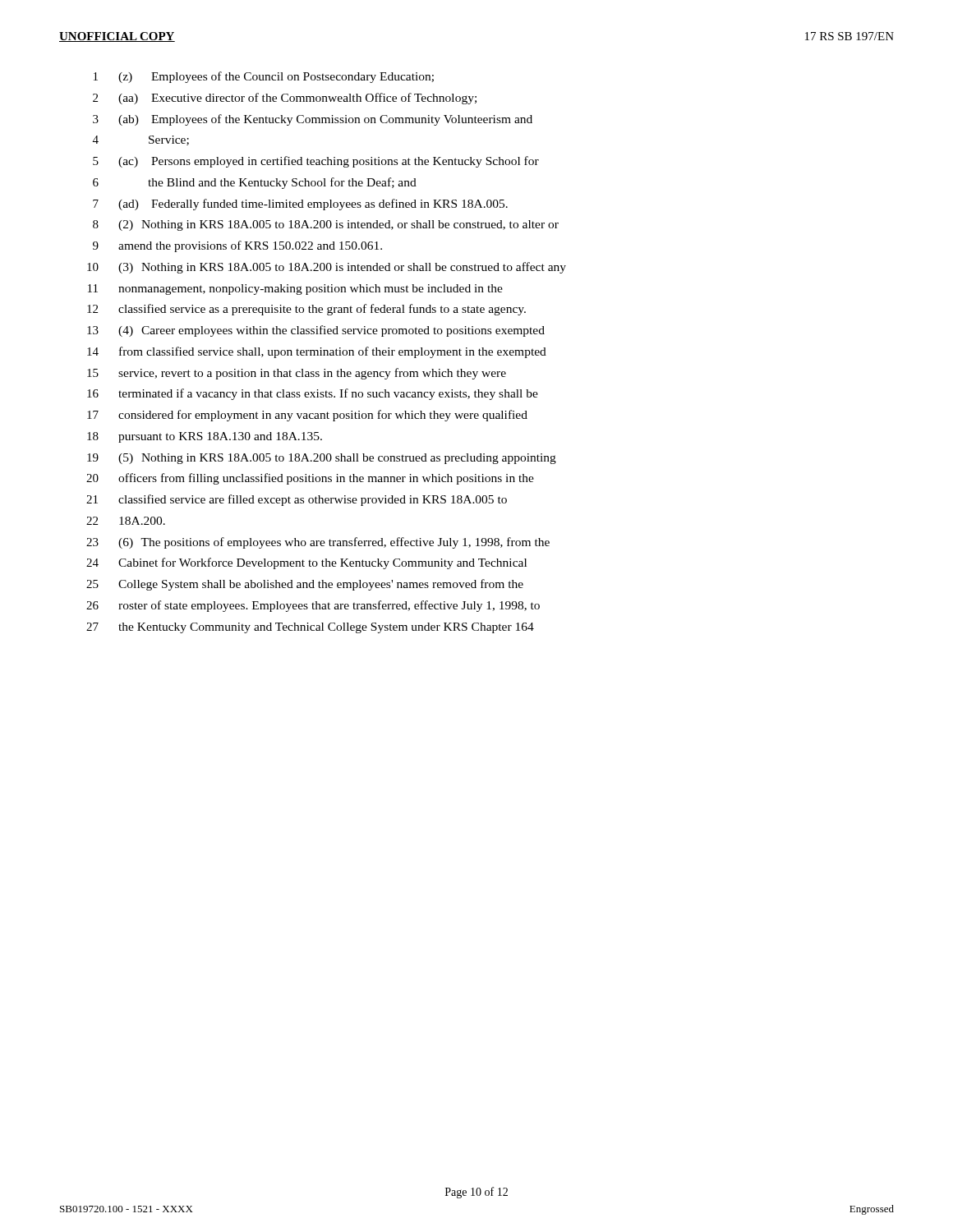Select the text block starting "23 (6) The"
953x1232 pixels.
476,542
